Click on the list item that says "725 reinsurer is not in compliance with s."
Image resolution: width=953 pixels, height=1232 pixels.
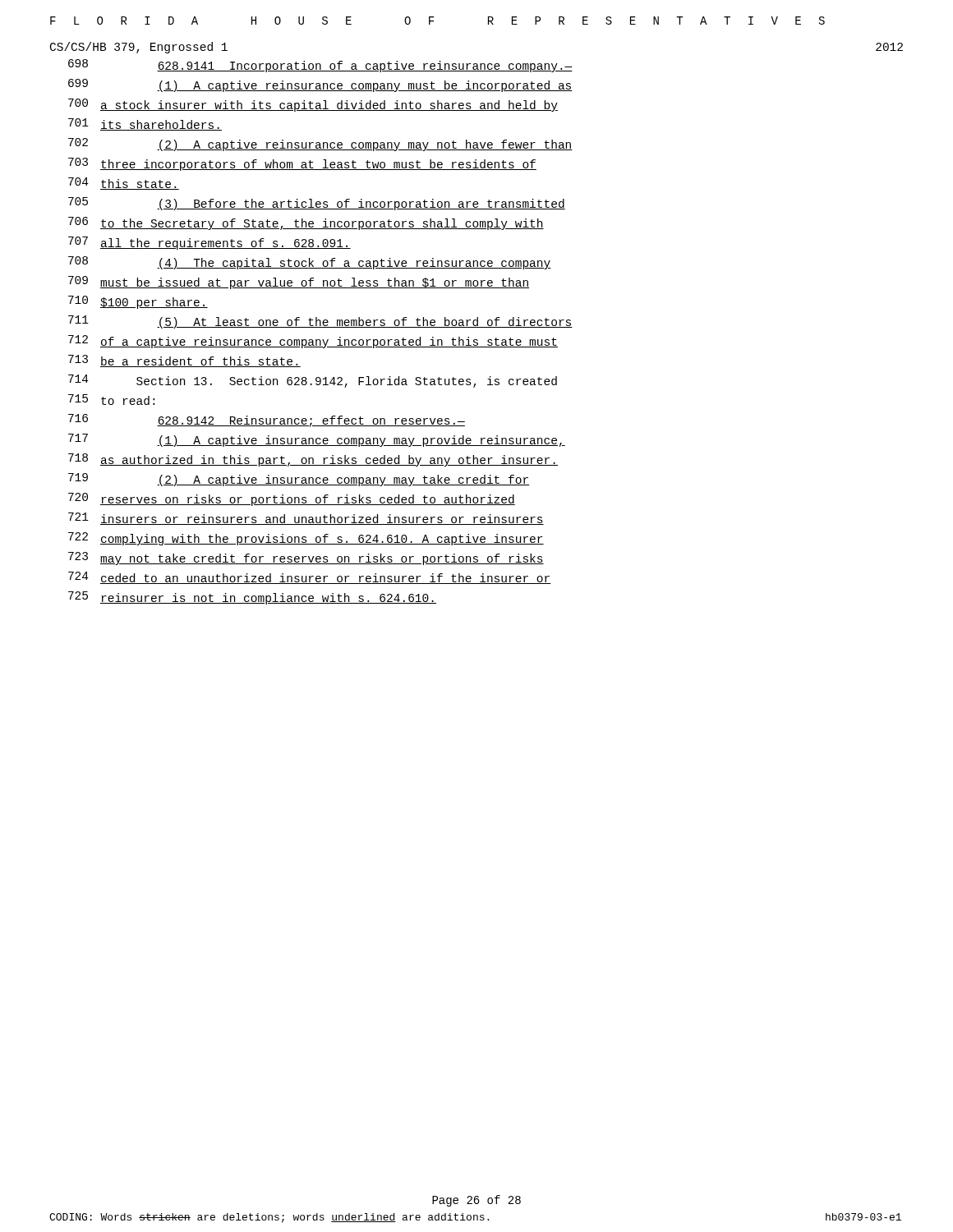[252, 598]
